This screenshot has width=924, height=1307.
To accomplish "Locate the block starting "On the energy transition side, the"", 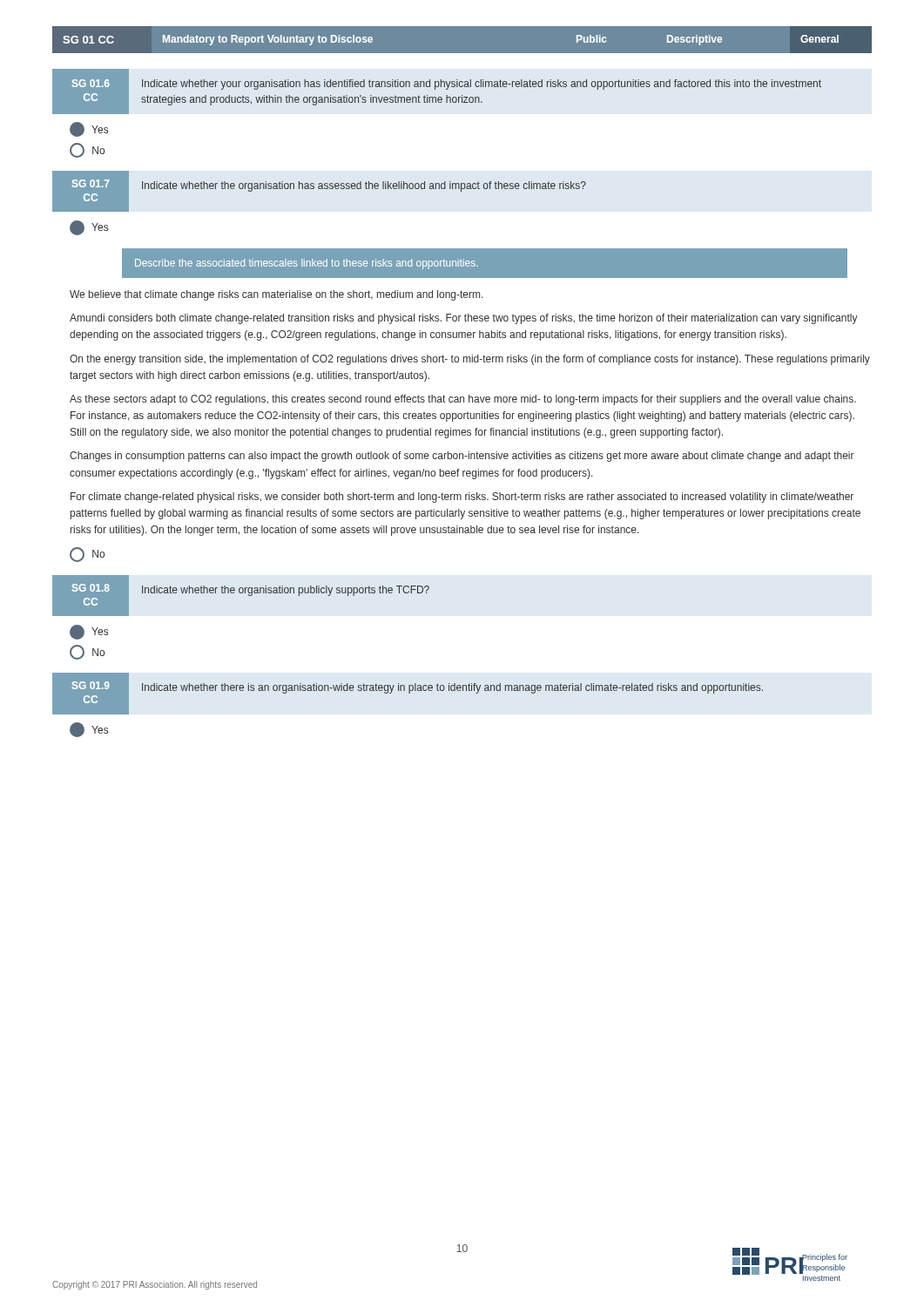I will tap(470, 367).
